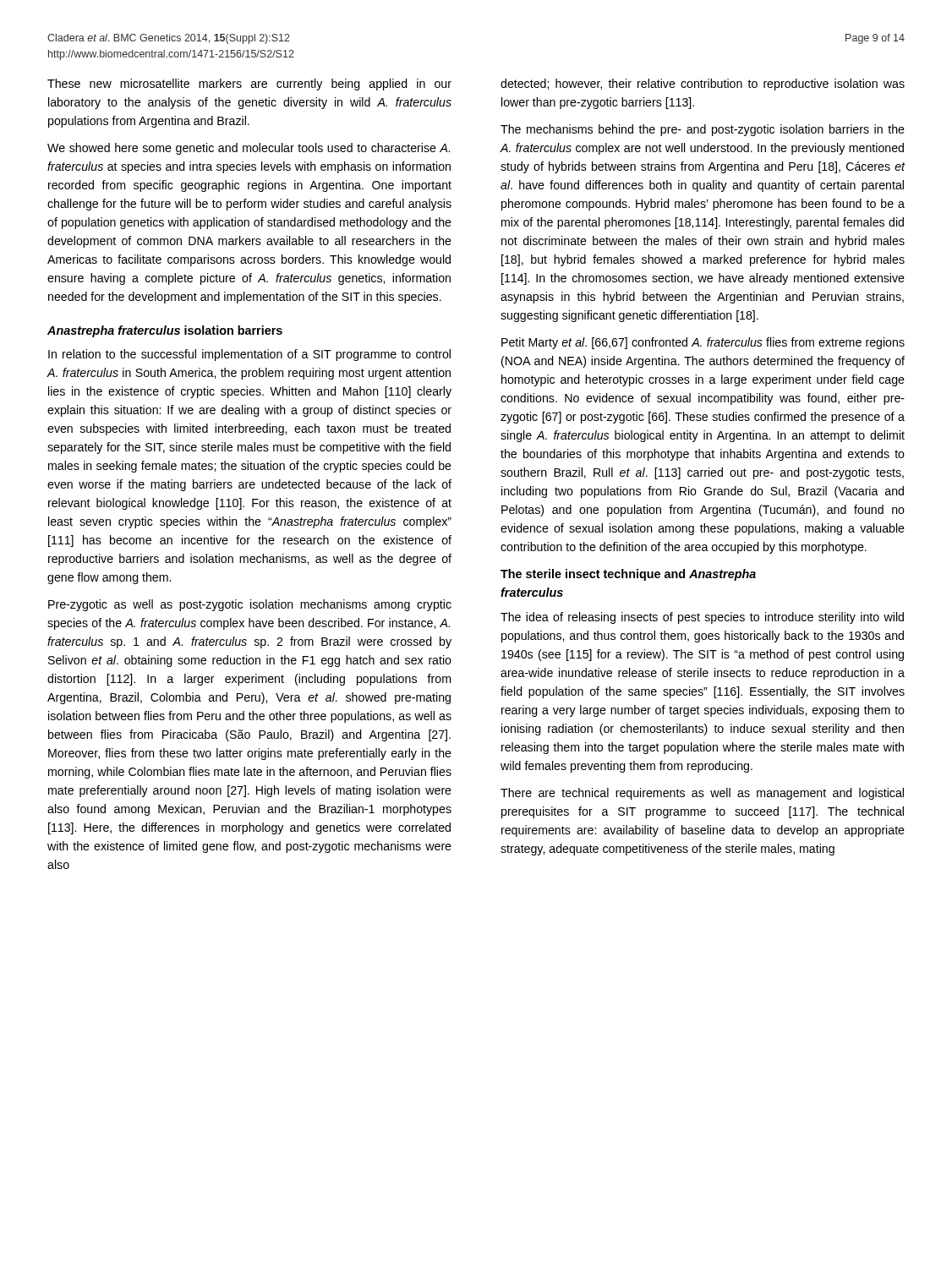Image resolution: width=952 pixels, height=1268 pixels.
Task: Locate the text block with the text "detected; however, their relative contribution to reproductive isolation"
Action: 703,315
